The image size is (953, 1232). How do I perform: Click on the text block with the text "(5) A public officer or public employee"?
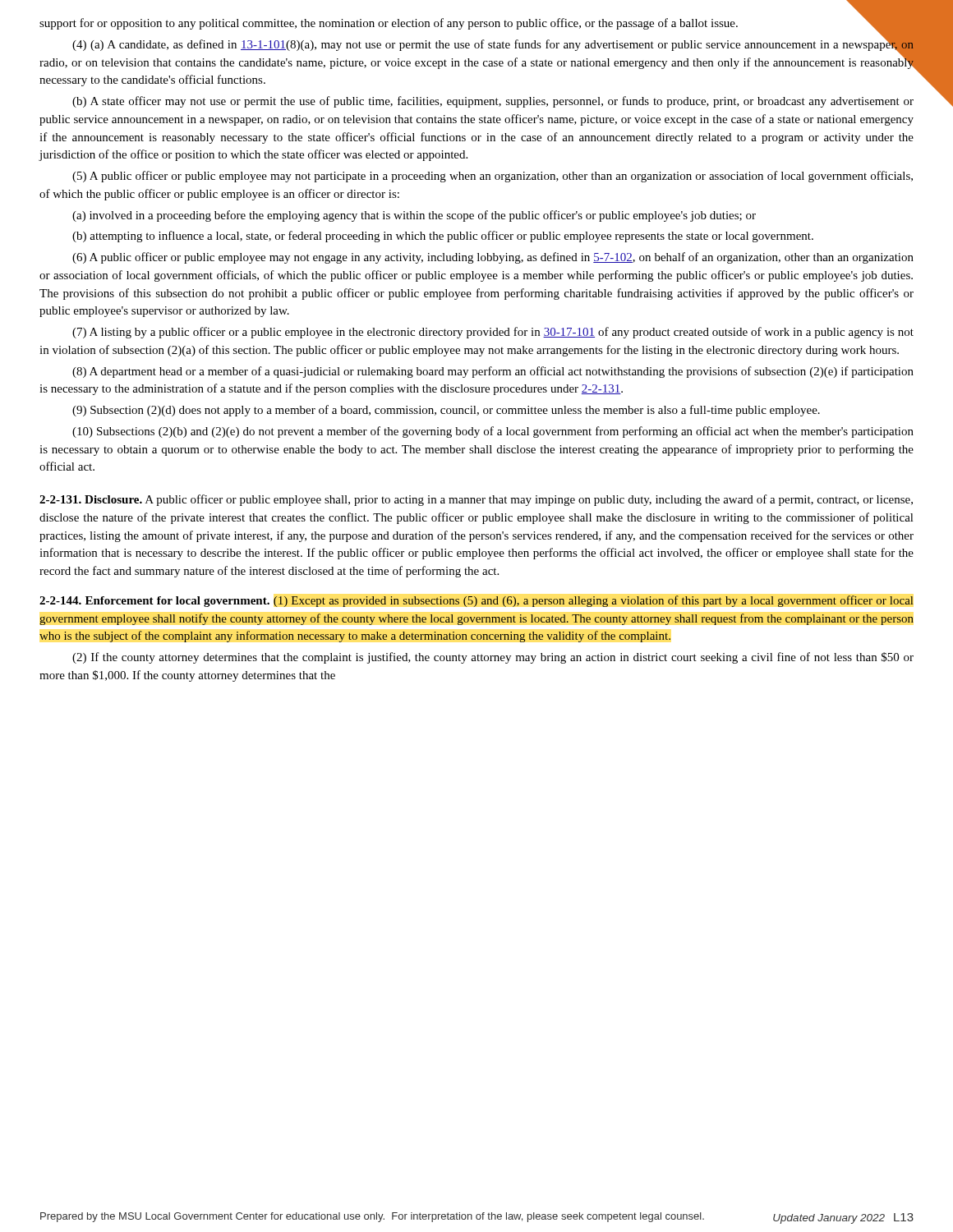(476, 185)
